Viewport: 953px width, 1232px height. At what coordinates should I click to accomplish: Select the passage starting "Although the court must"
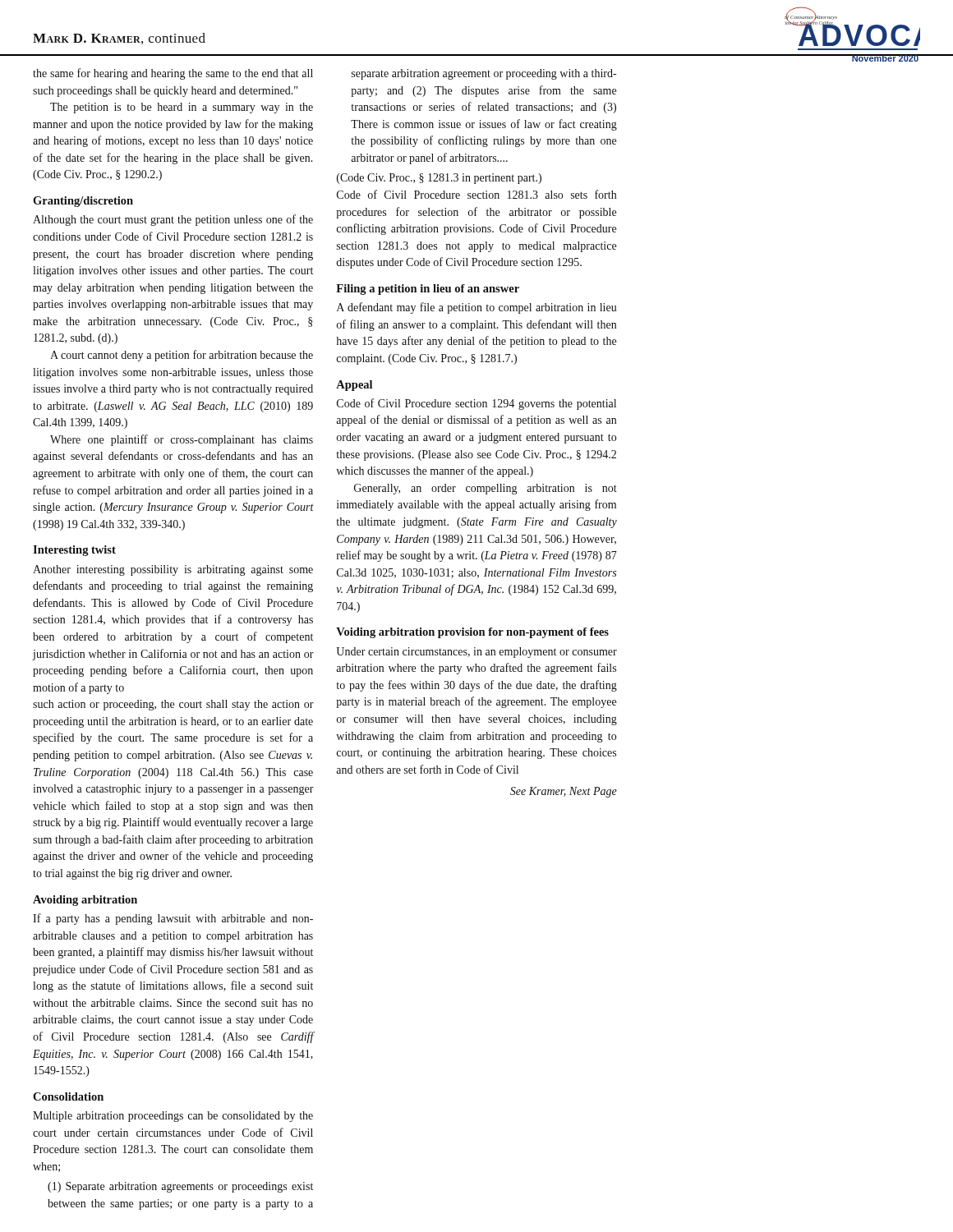pyautogui.click(x=173, y=373)
